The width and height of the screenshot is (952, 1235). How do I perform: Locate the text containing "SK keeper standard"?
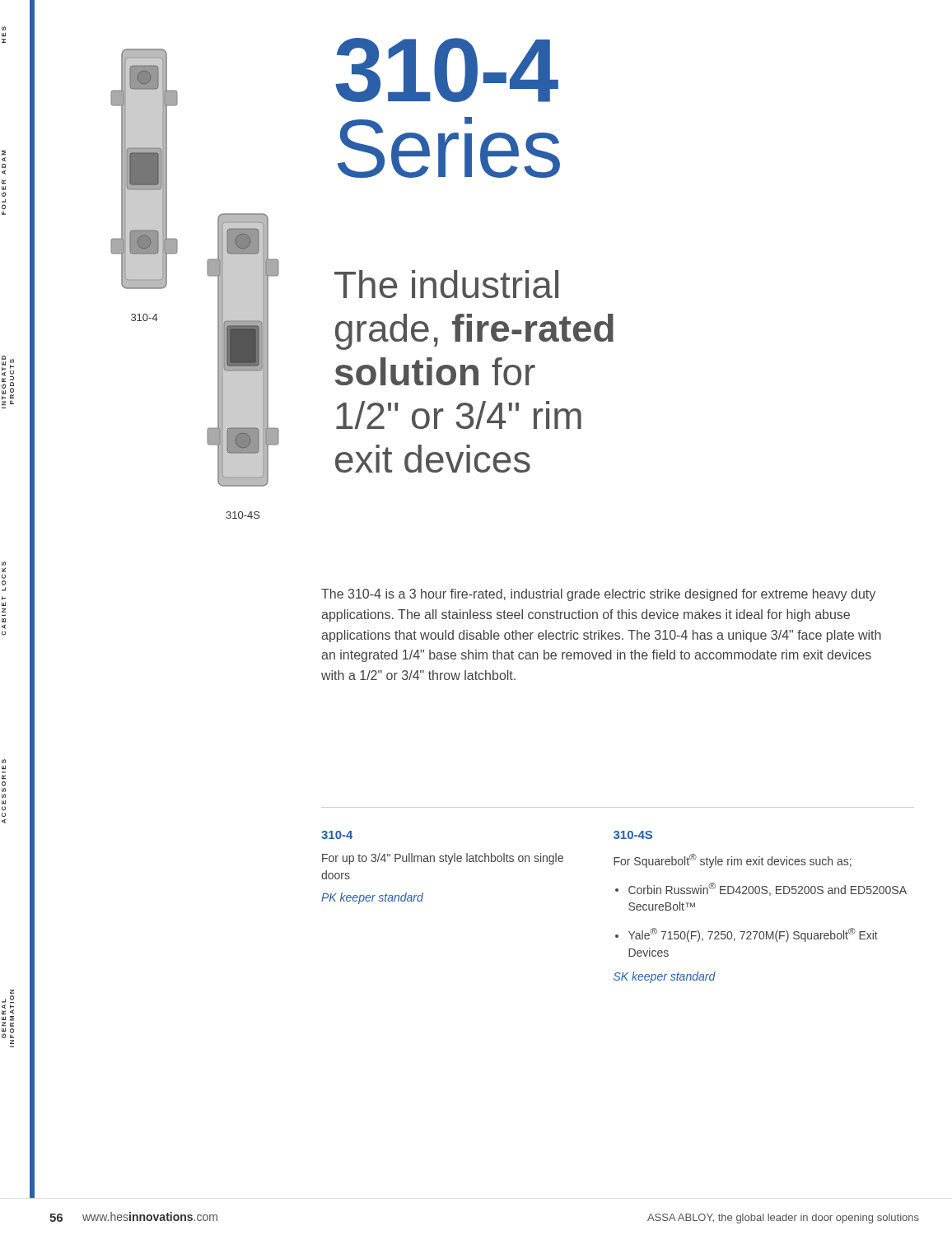(664, 976)
